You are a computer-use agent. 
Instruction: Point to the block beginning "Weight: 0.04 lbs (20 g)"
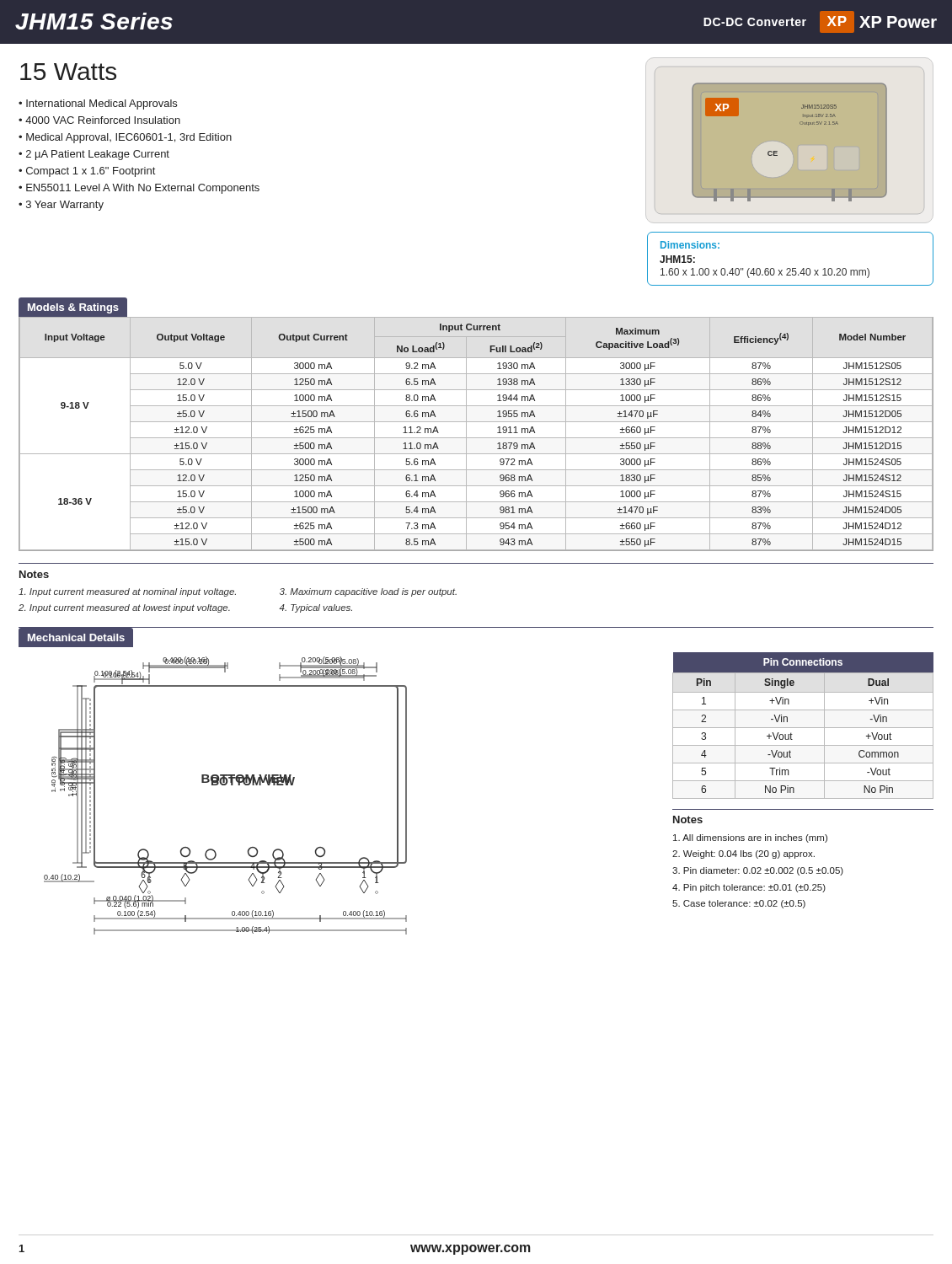point(744,854)
